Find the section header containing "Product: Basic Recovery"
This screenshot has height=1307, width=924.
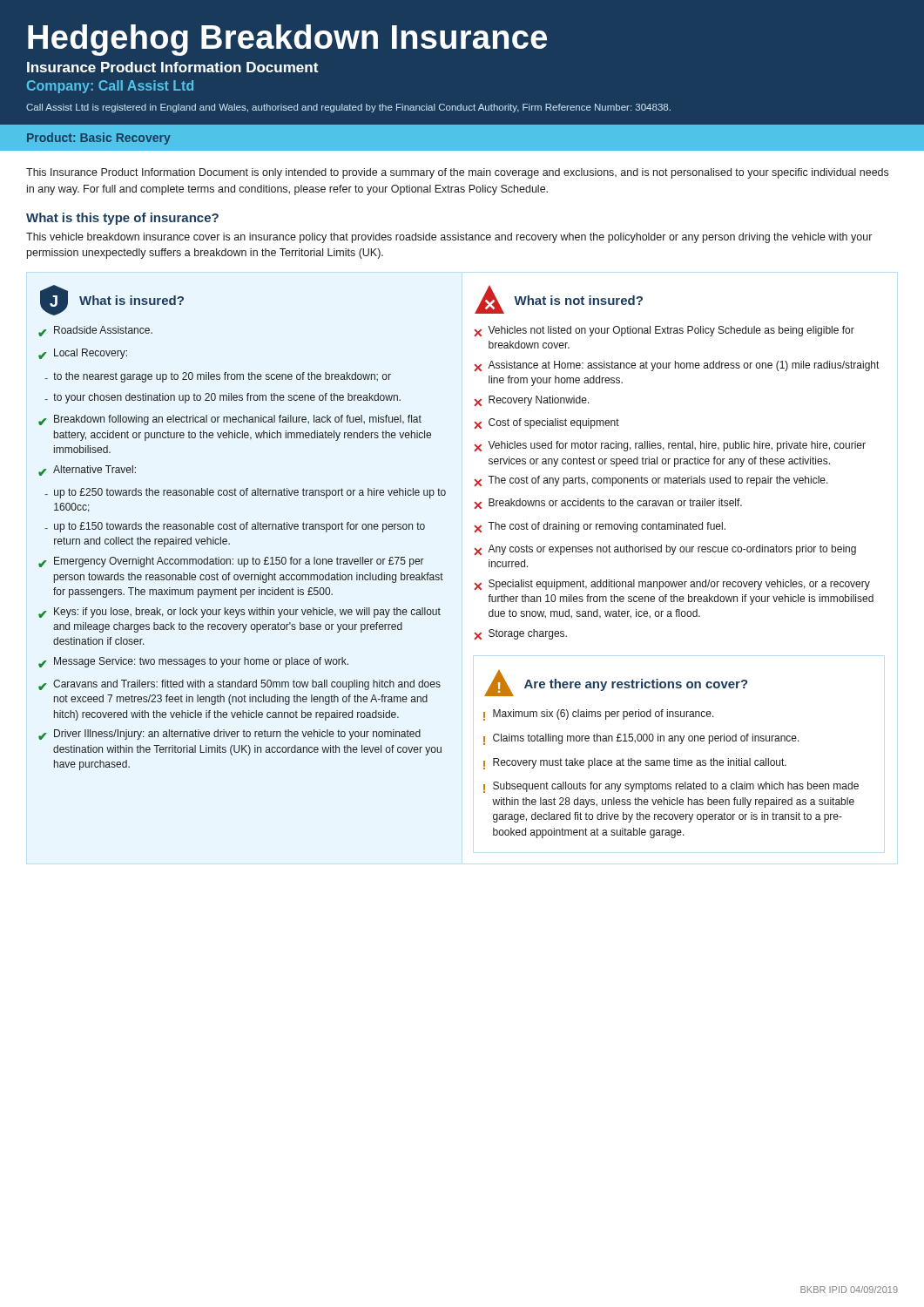click(98, 138)
